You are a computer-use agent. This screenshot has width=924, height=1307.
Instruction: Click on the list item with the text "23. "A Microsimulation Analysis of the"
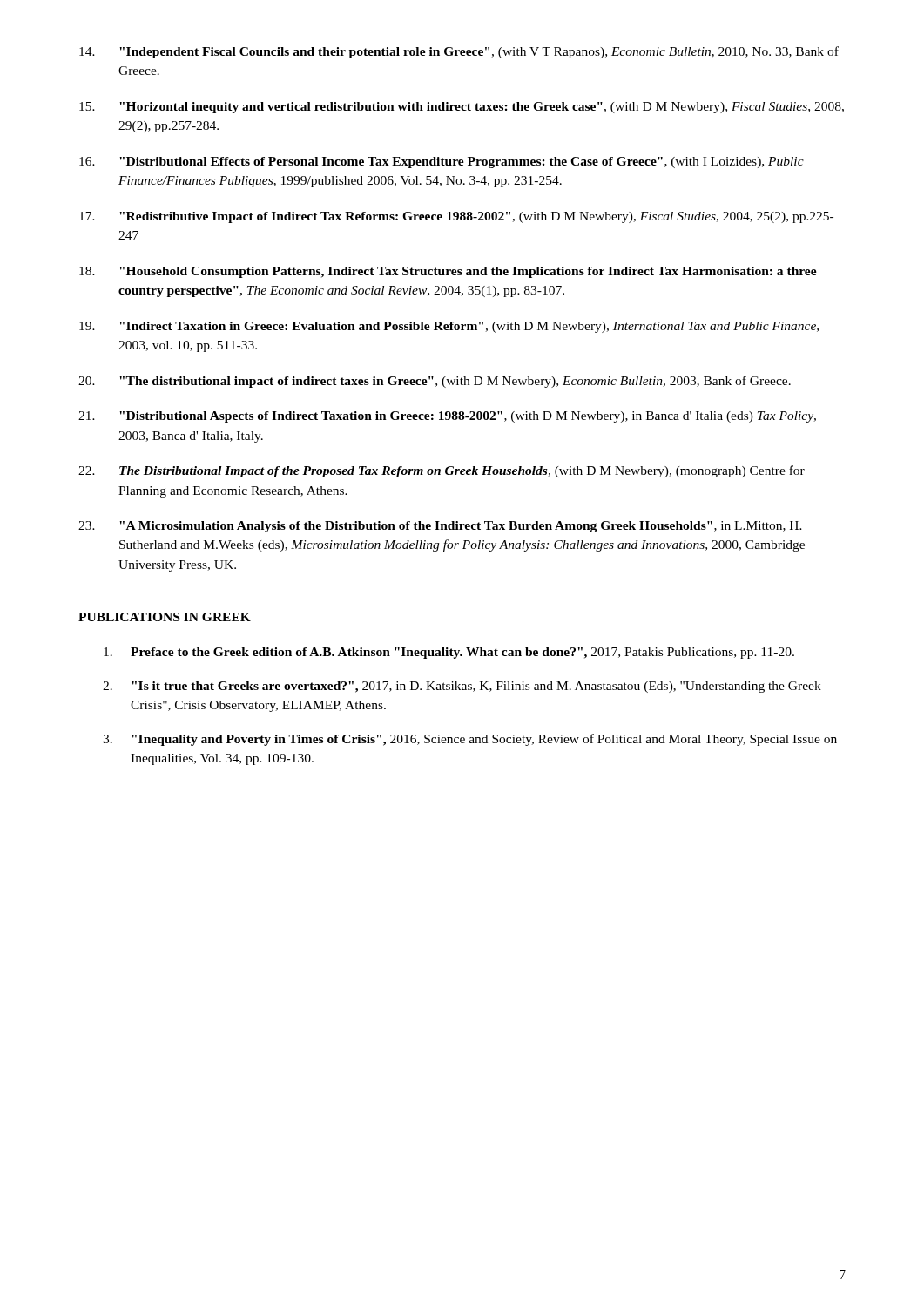(462, 545)
